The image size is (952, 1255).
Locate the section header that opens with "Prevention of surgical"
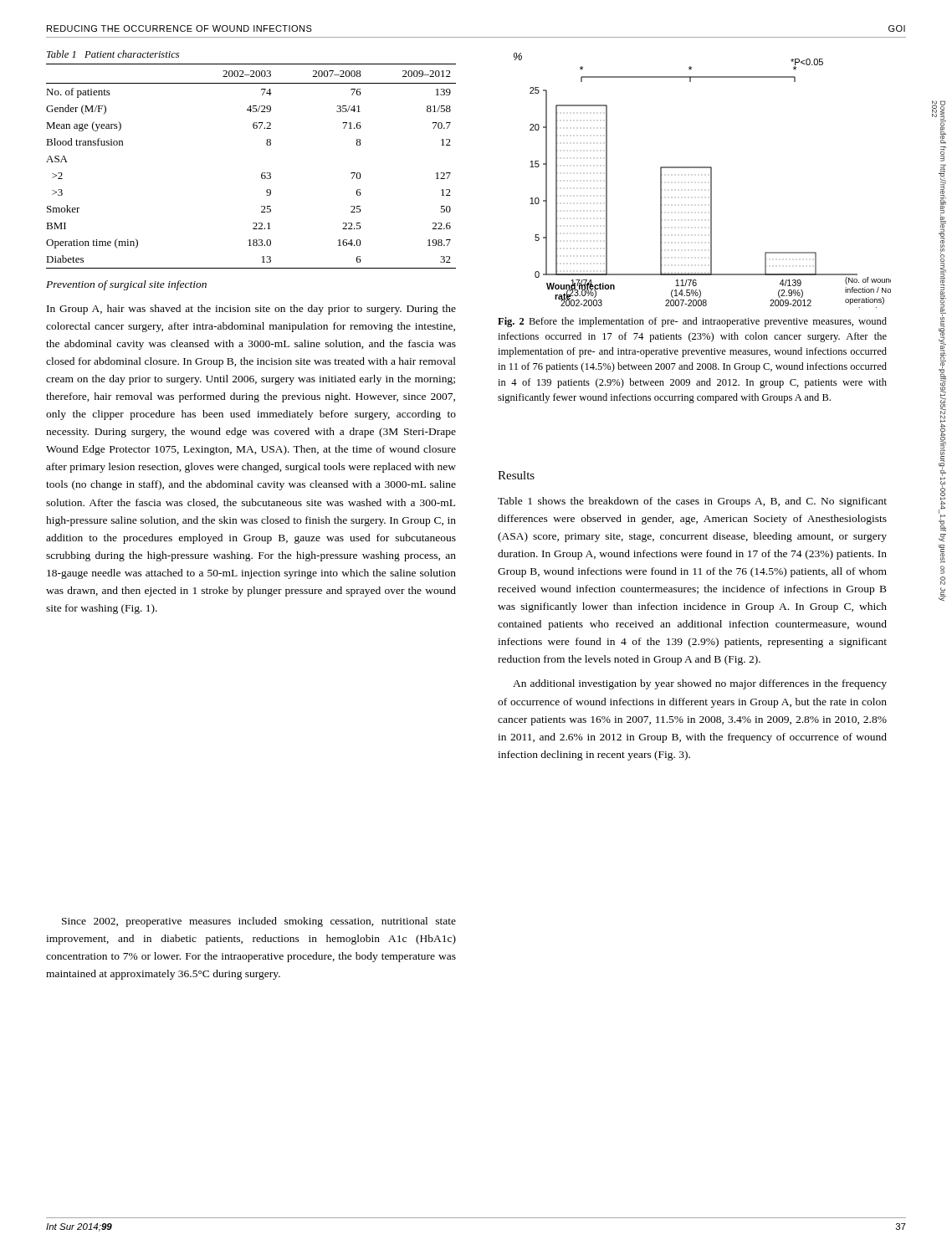pos(127,284)
